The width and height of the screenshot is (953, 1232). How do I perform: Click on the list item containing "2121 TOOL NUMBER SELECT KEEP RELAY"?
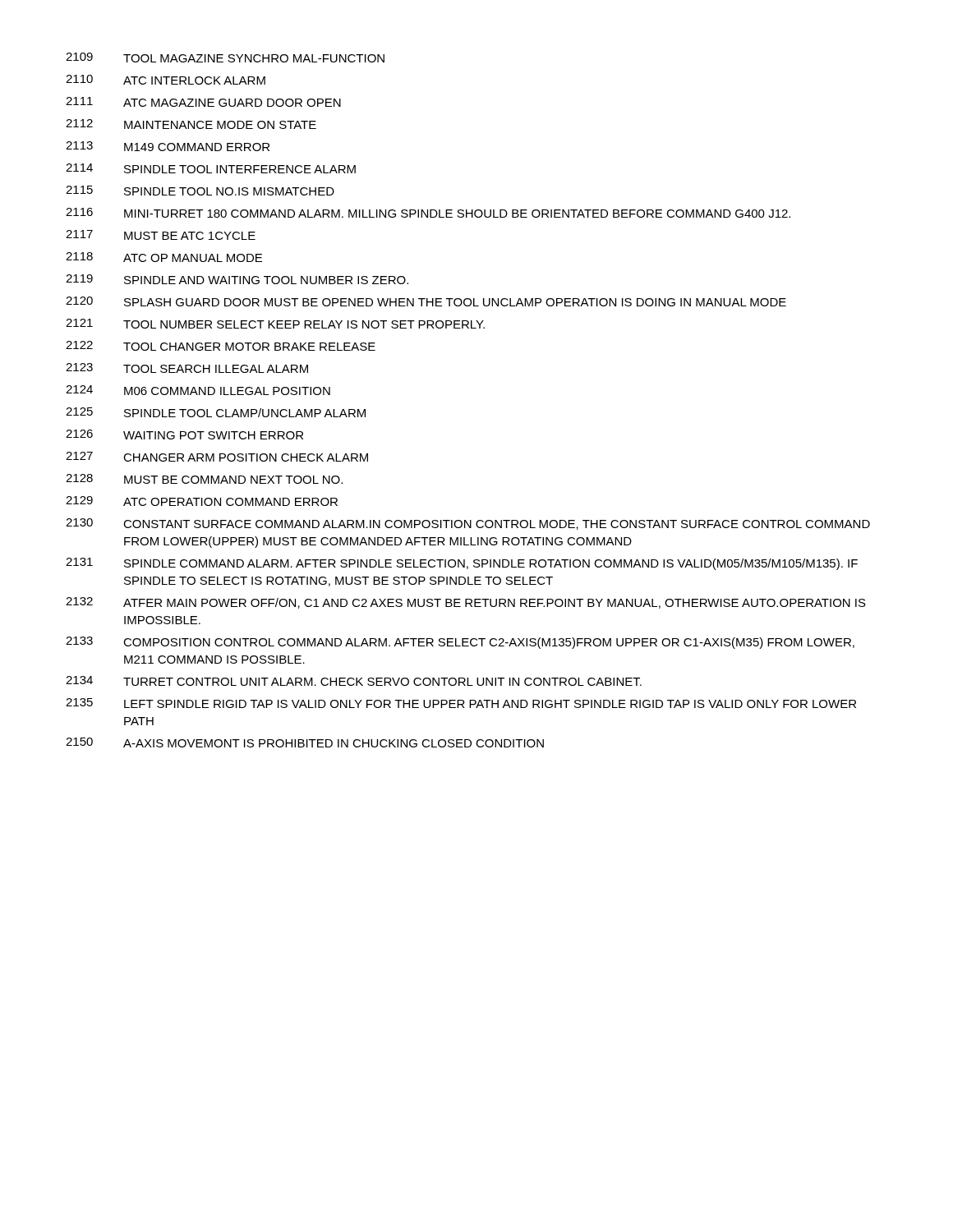coord(476,326)
